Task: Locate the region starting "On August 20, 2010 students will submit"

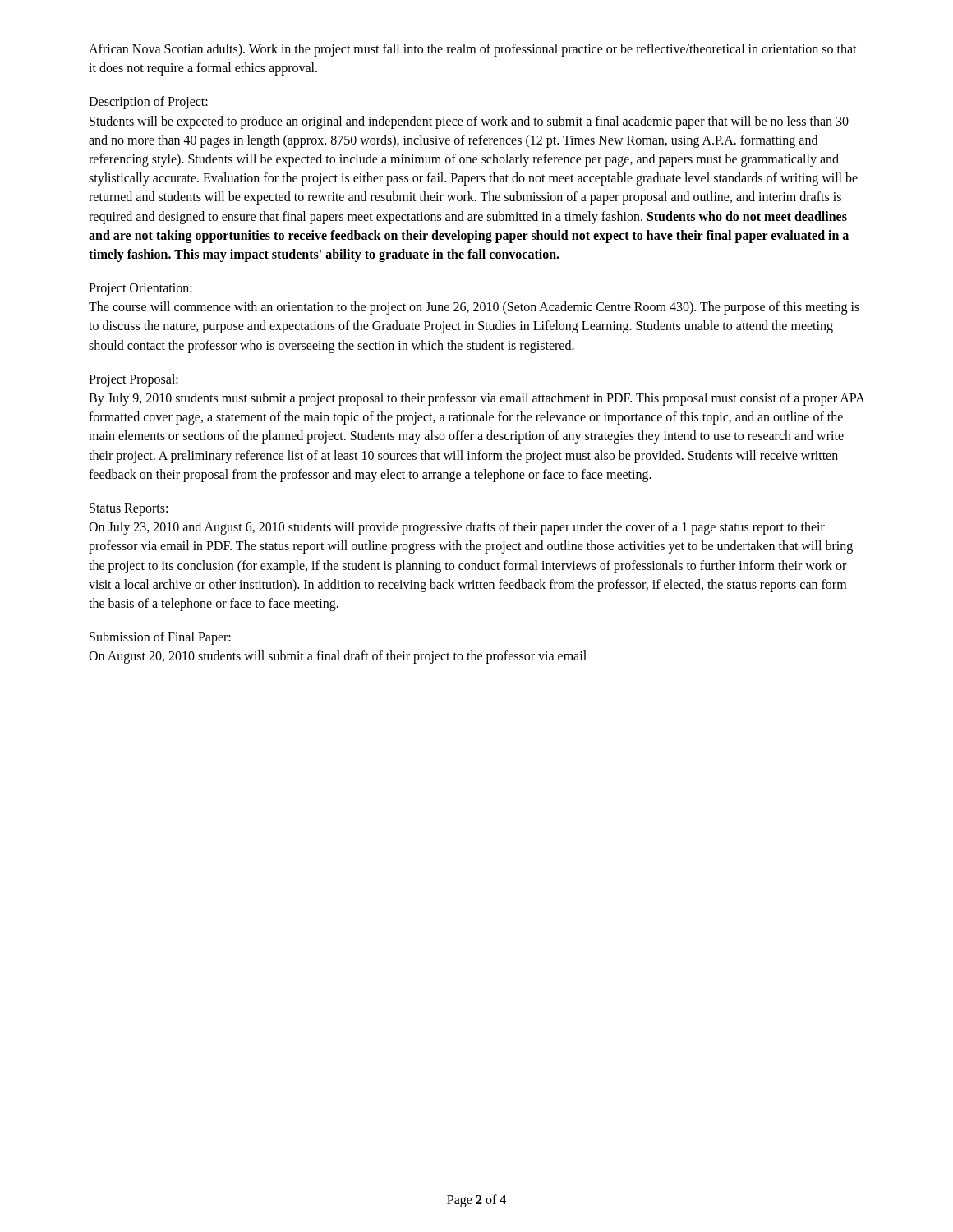Action: [338, 656]
